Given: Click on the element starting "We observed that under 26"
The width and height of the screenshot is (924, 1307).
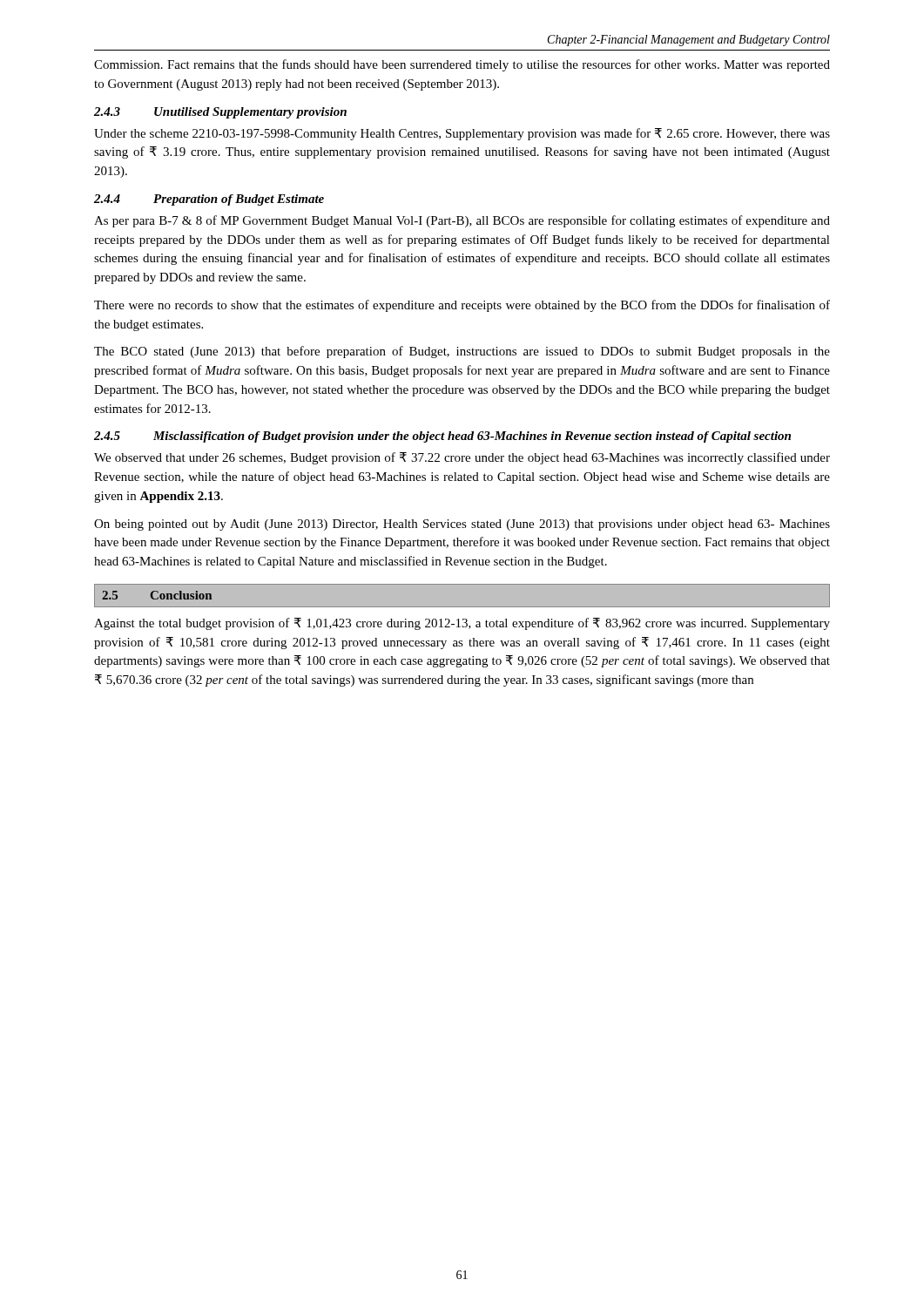Looking at the screenshot, I should [462, 510].
